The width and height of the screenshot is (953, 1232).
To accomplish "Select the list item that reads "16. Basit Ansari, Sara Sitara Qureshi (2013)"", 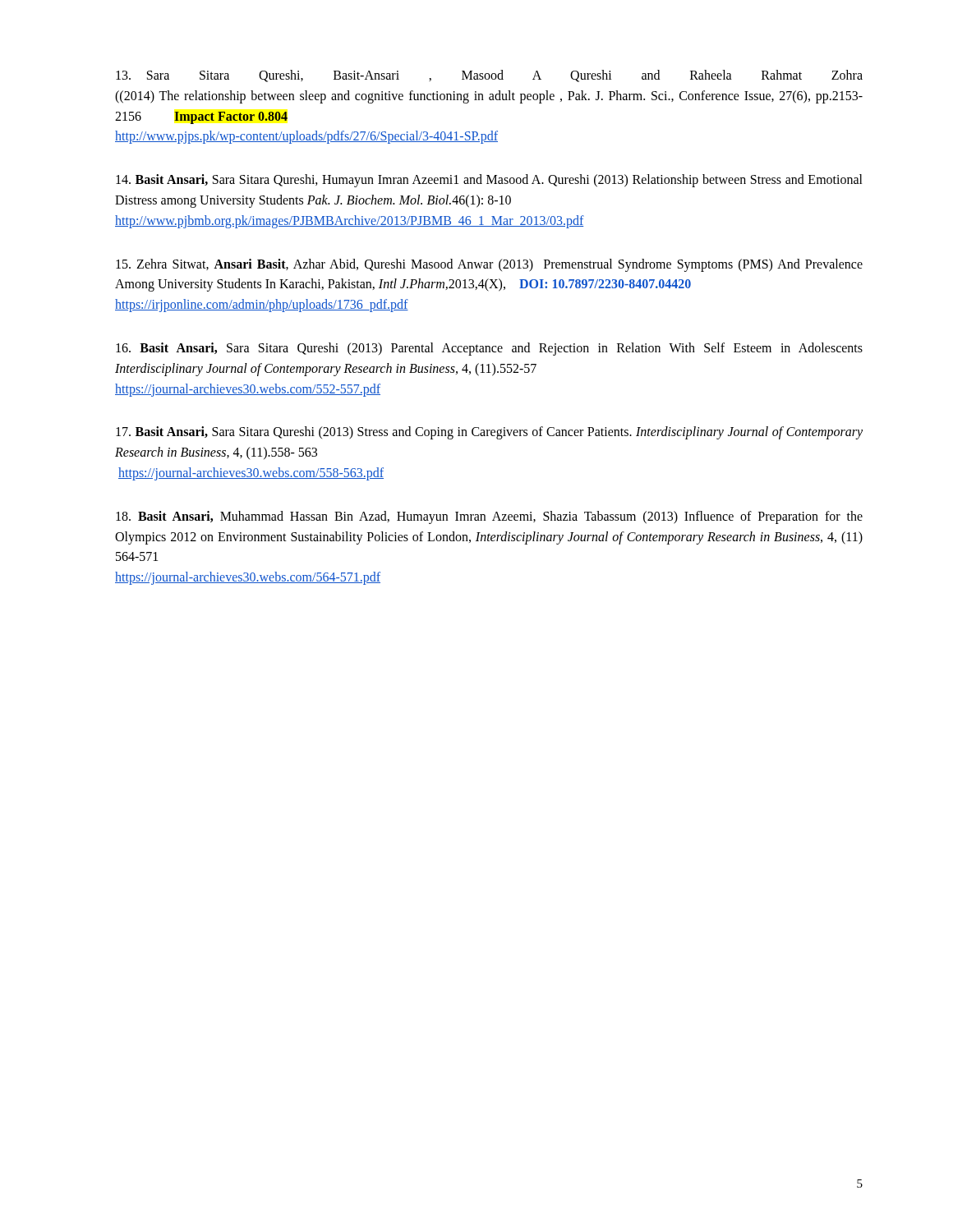I will point(489,369).
